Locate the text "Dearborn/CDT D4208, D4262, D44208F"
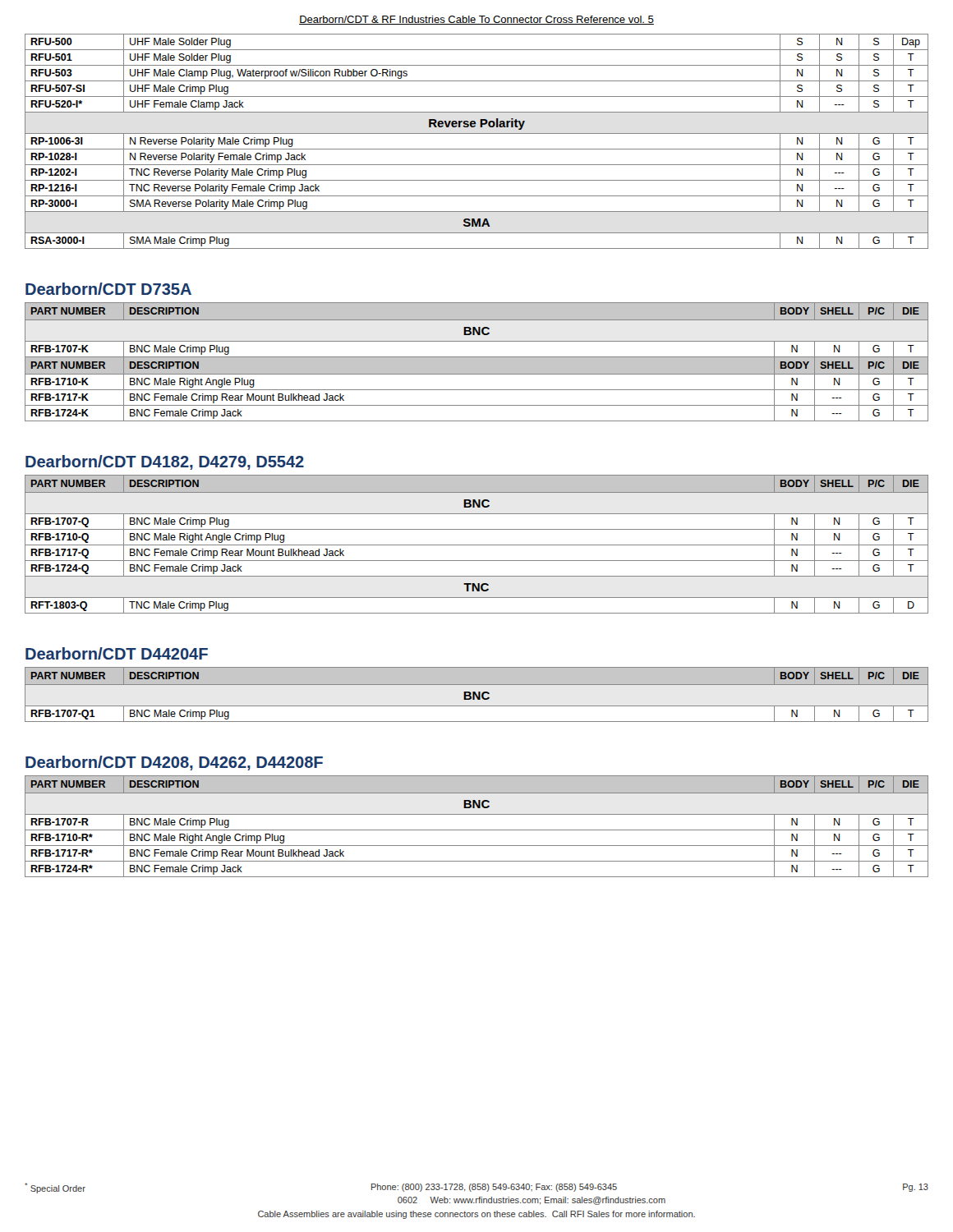The width and height of the screenshot is (953, 1232). (x=174, y=762)
